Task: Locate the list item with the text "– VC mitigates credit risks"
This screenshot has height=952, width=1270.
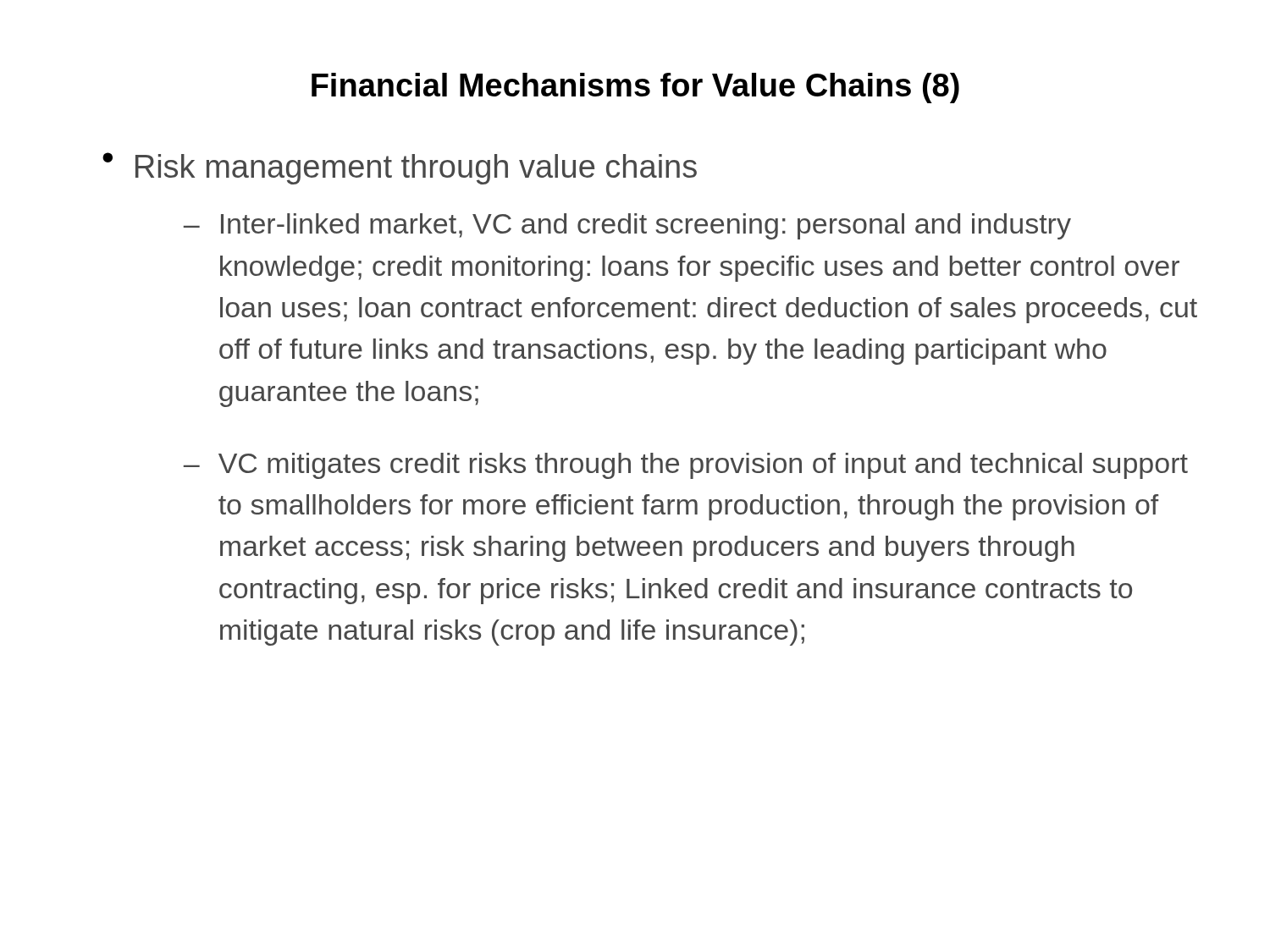Action: click(693, 547)
